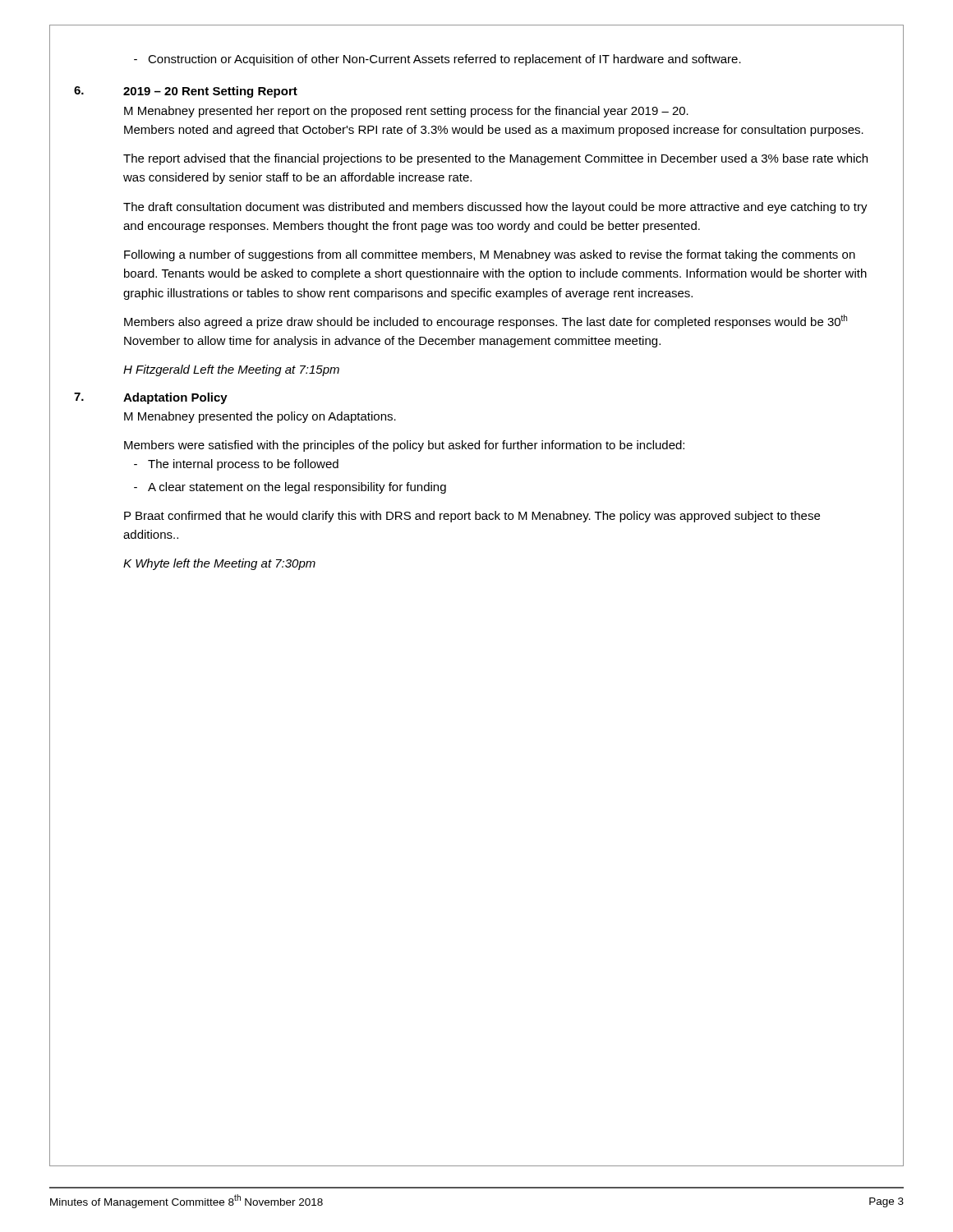Find the element starting "2019 – 20 Rent Setting Report"

(210, 91)
